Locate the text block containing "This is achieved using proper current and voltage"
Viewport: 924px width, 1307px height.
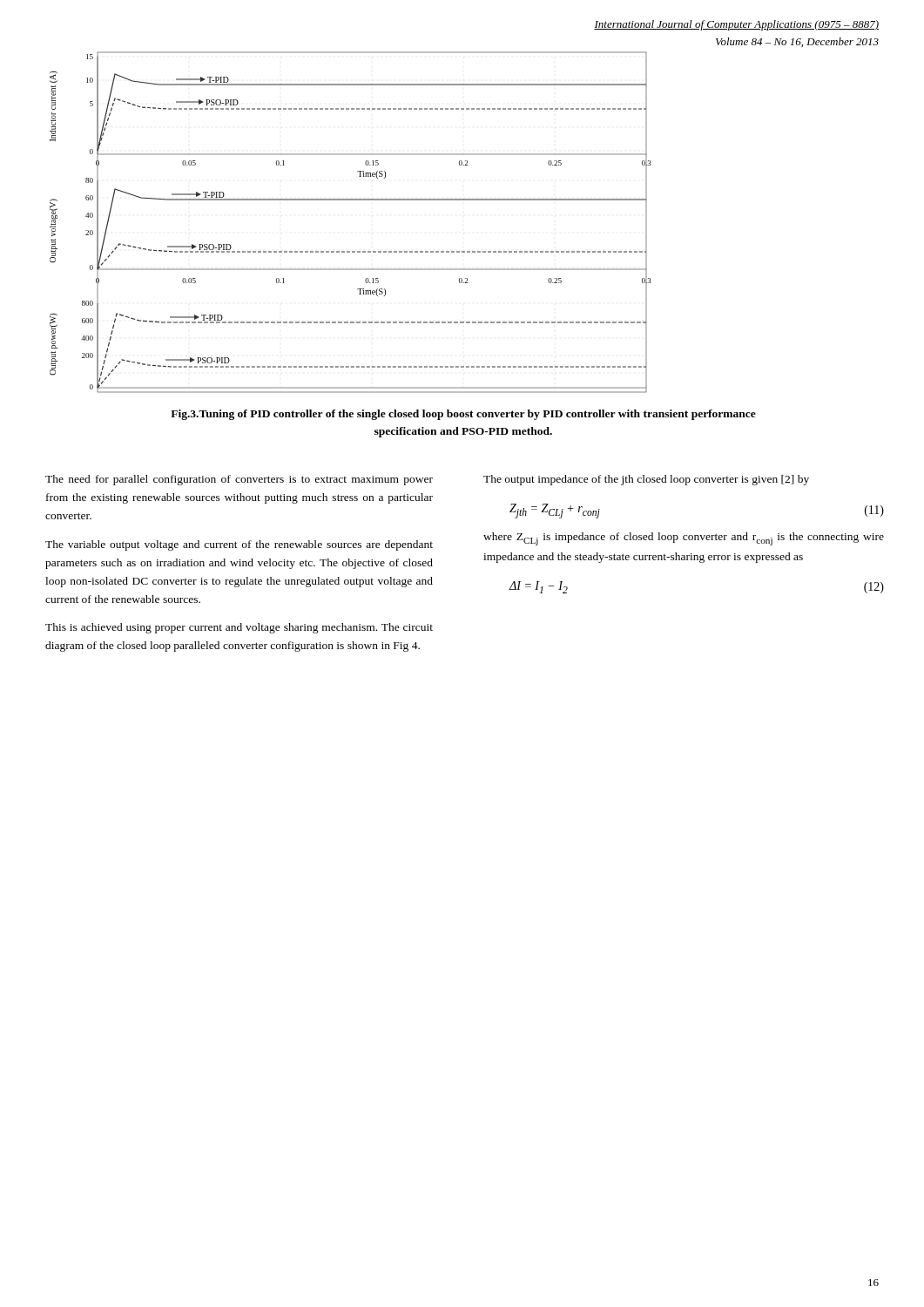239,636
